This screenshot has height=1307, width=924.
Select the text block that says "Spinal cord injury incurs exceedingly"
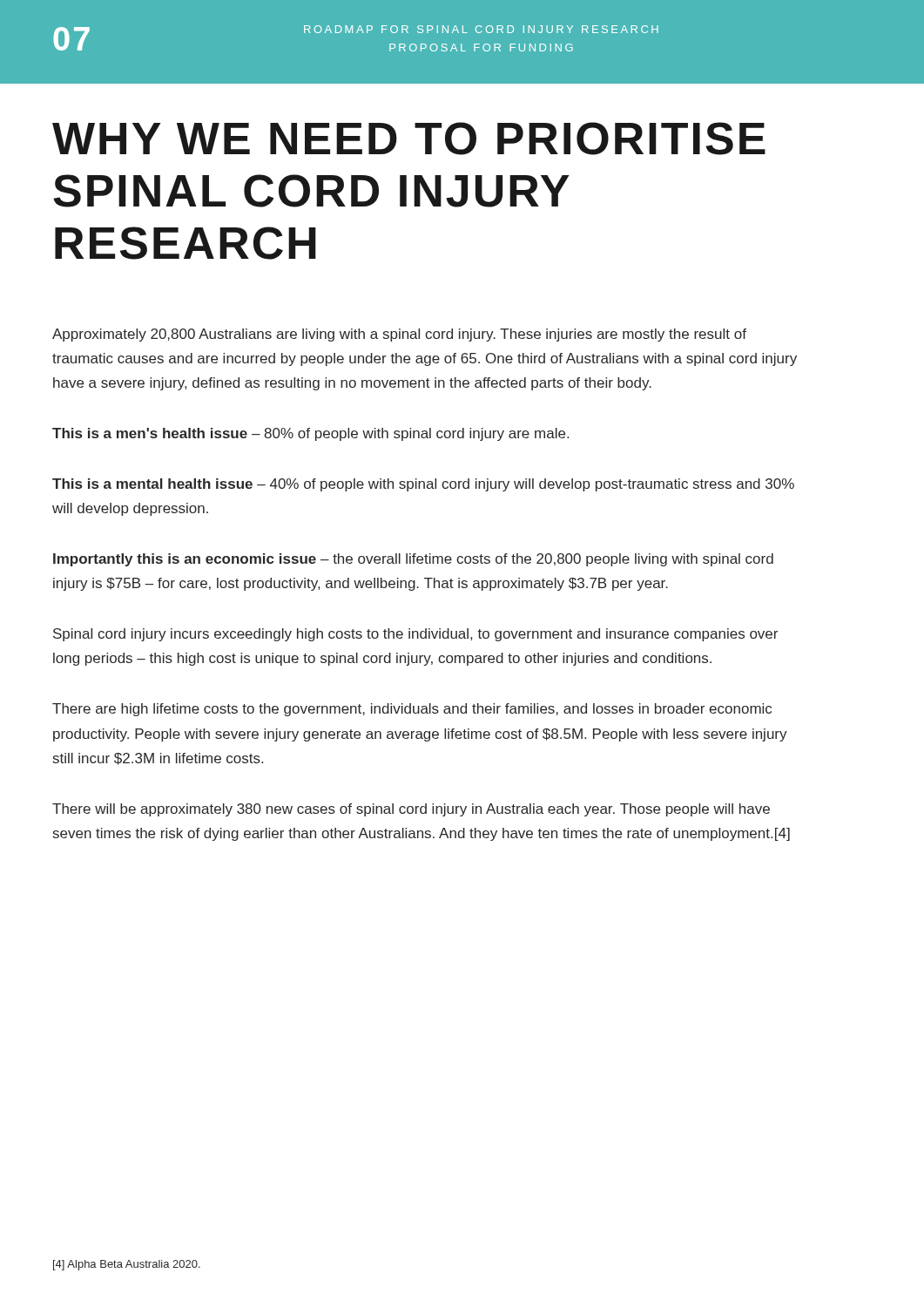click(415, 646)
